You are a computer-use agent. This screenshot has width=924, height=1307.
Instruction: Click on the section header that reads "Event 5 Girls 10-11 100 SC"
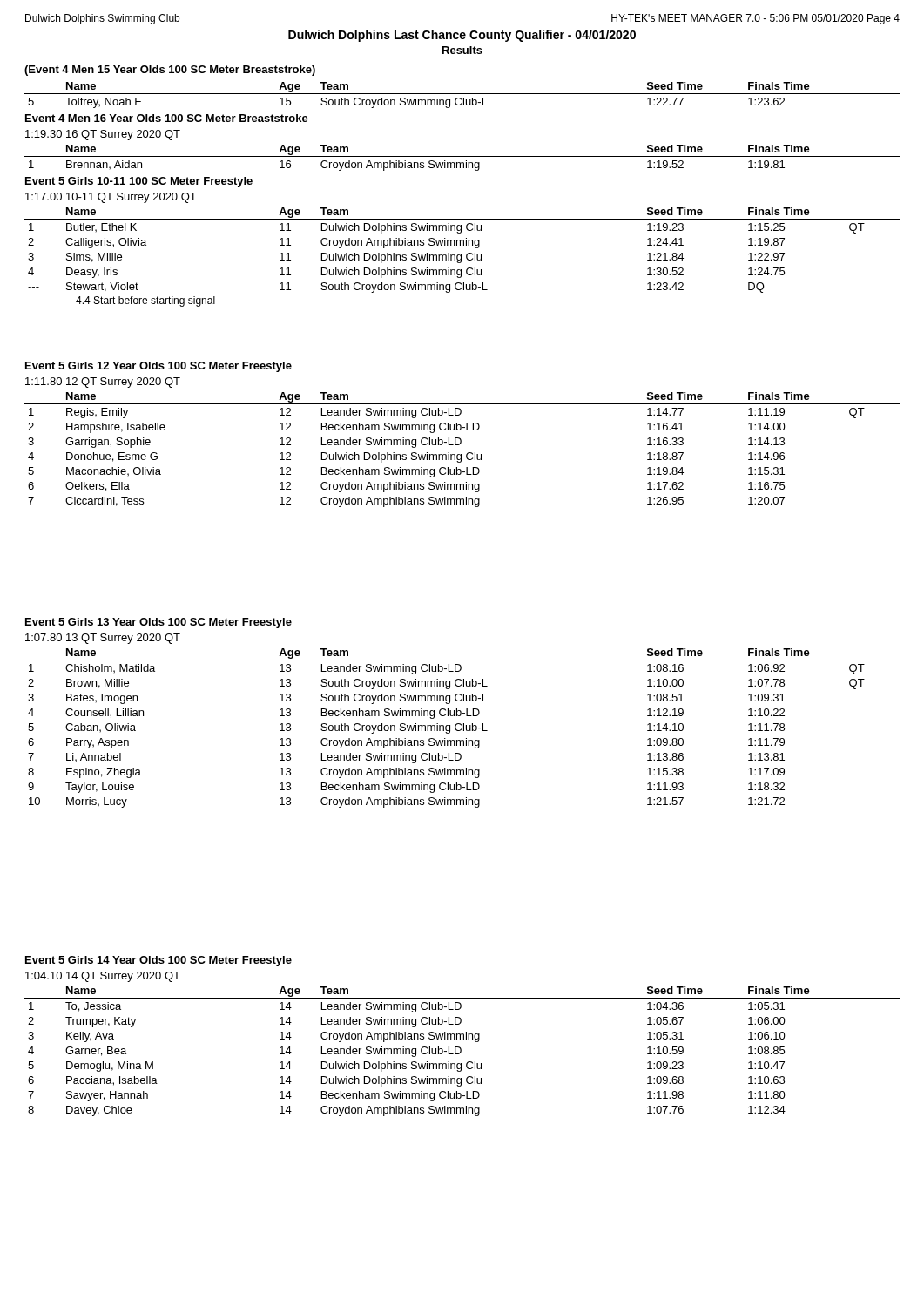tap(139, 181)
